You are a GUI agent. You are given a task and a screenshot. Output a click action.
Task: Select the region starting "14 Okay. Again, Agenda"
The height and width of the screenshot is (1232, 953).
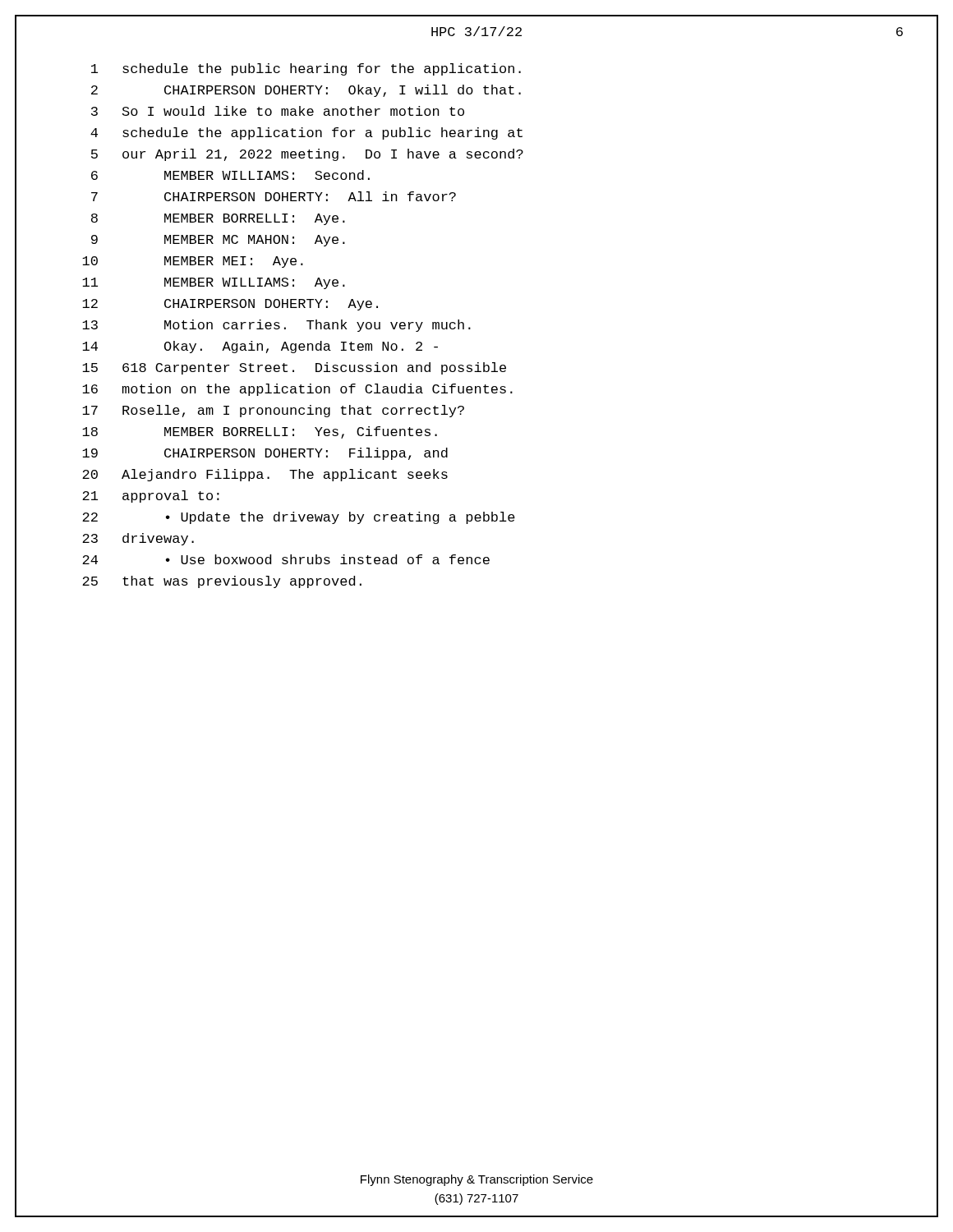coord(245,347)
